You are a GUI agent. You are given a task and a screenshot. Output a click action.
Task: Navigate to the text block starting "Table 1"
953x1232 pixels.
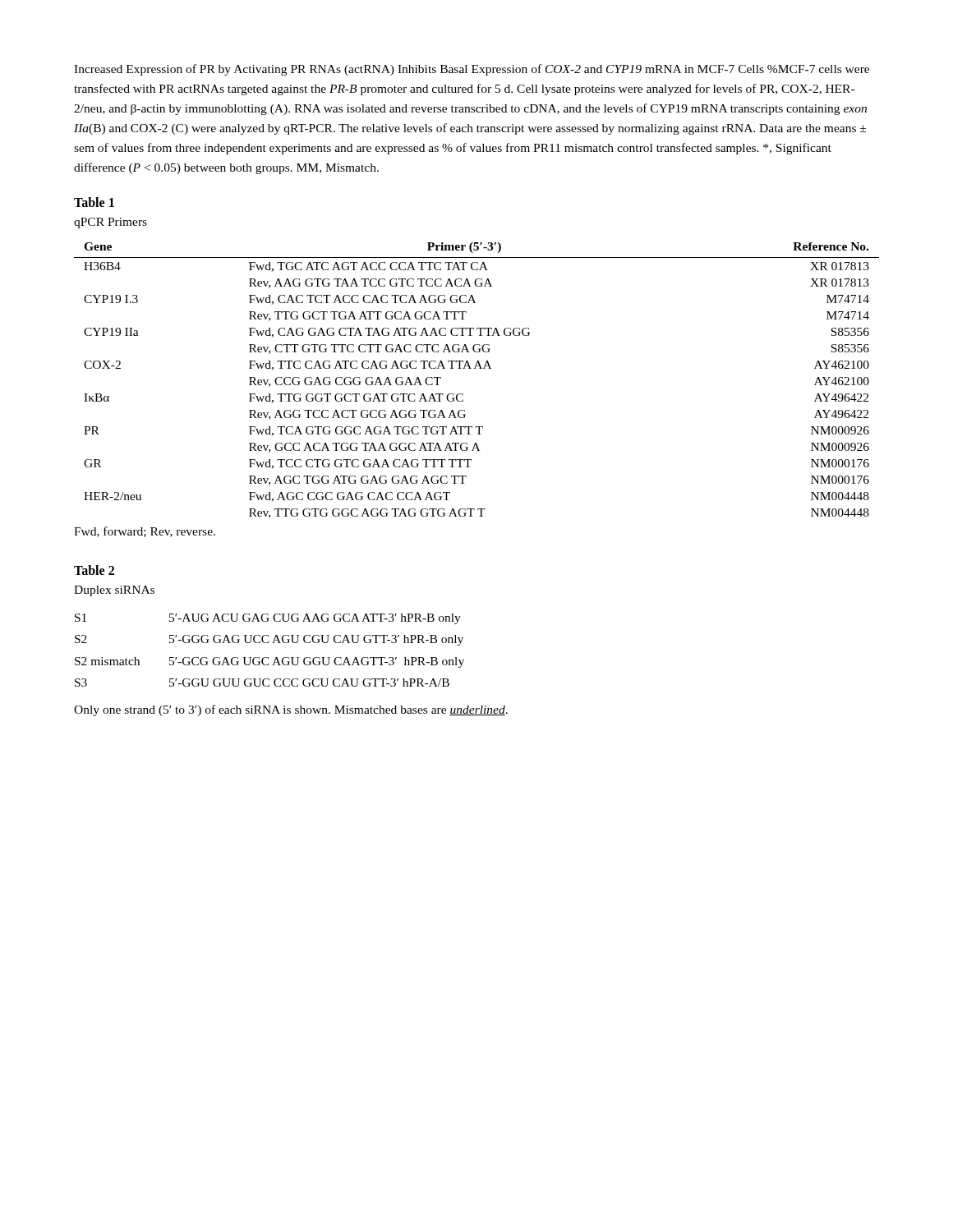[94, 203]
